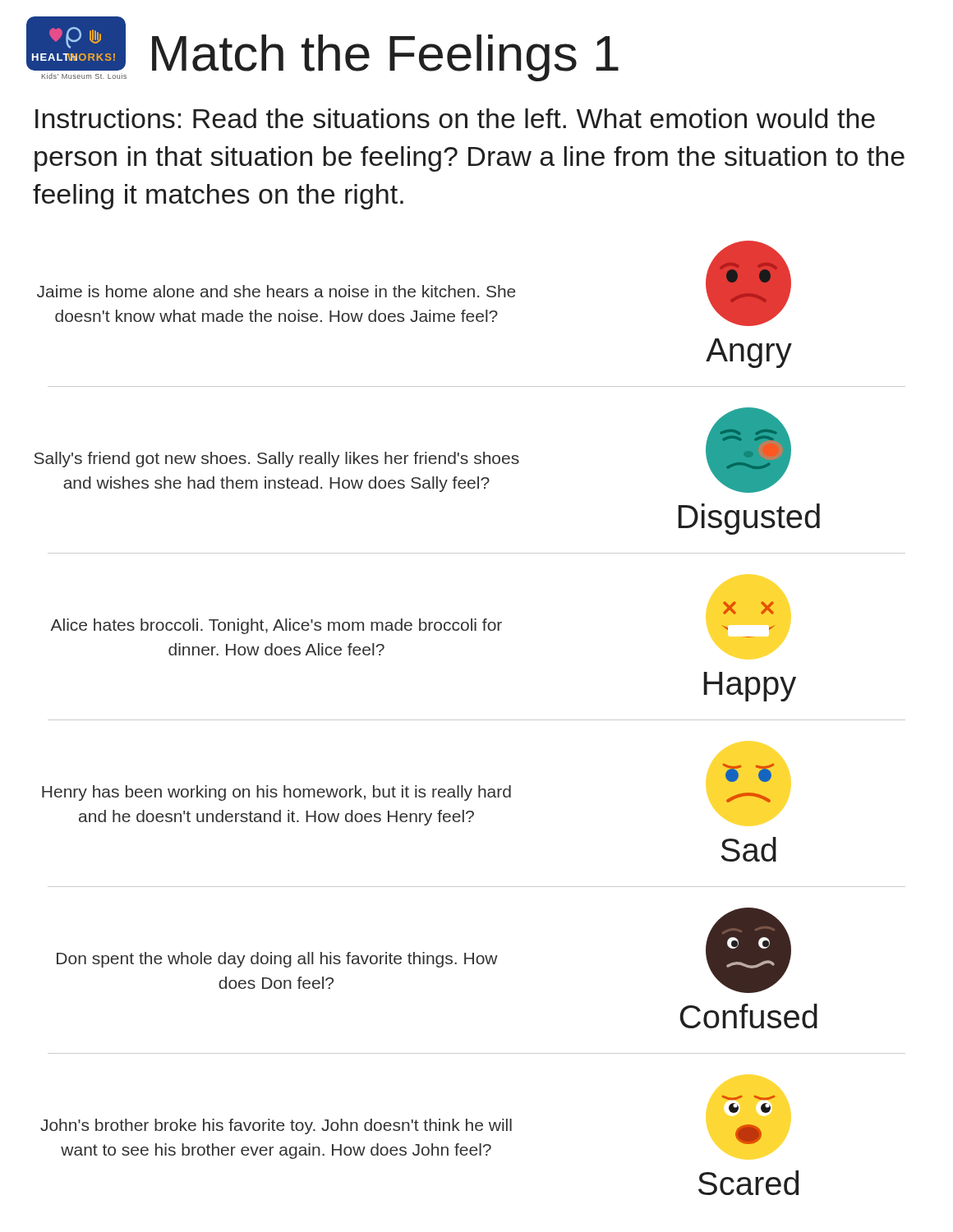Locate the text block that says "John's brother broke his favorite toy. John"

coord(276,1137)
